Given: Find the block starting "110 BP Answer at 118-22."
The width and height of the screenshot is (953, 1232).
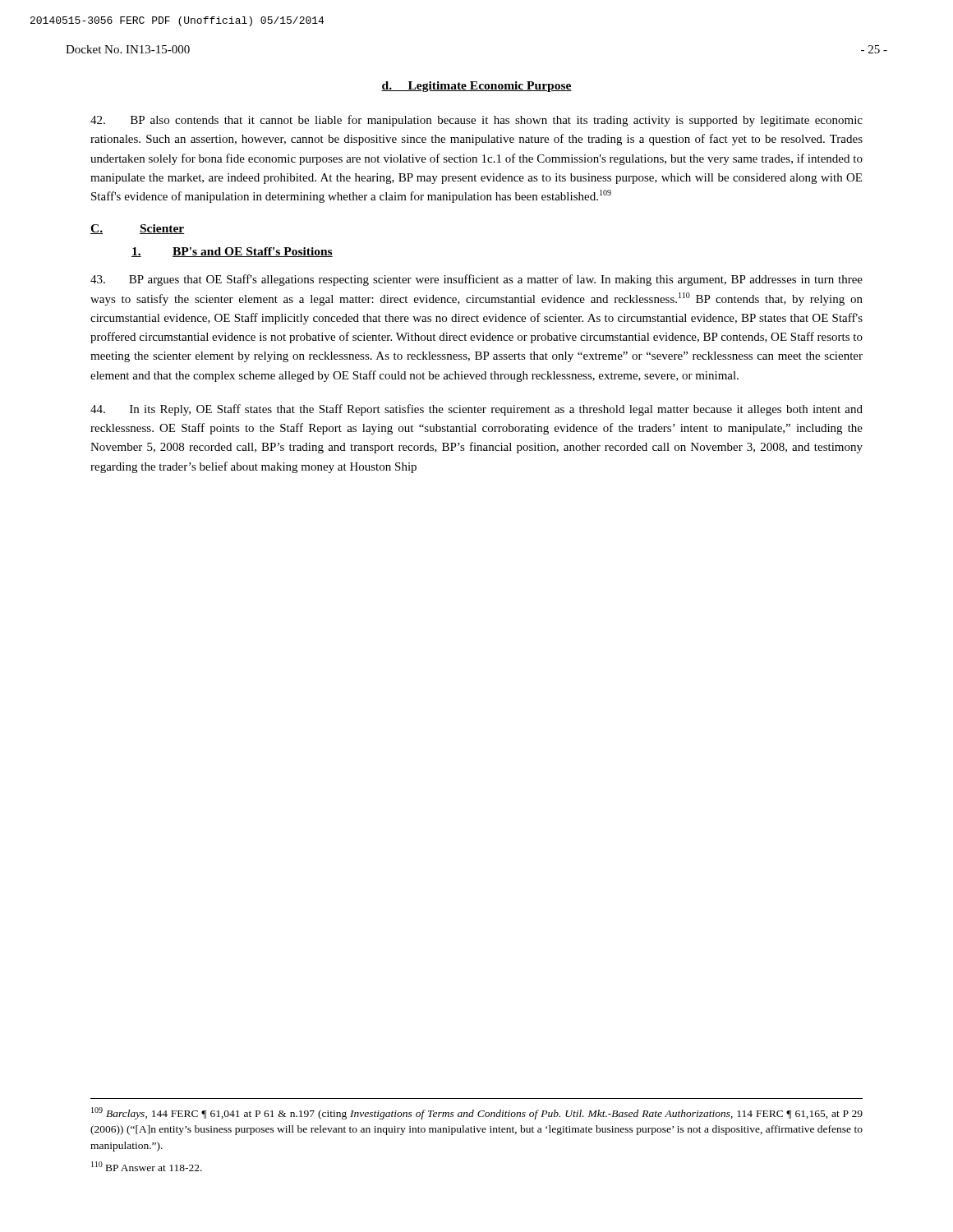Looking at the screenshot, I should (x=146, y=1167).
